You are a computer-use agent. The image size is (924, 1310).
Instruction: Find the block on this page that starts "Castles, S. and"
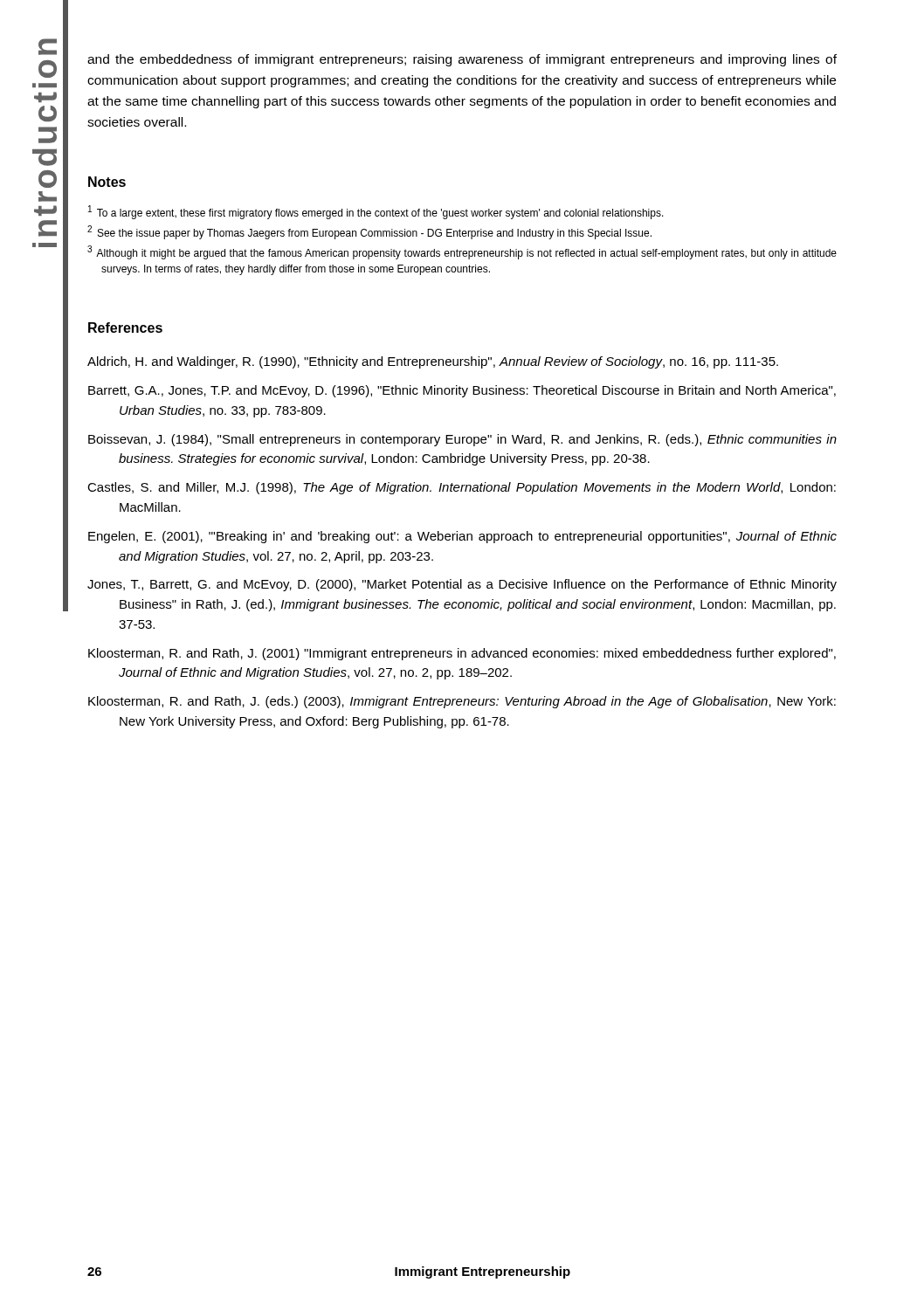tap(462, 497)
